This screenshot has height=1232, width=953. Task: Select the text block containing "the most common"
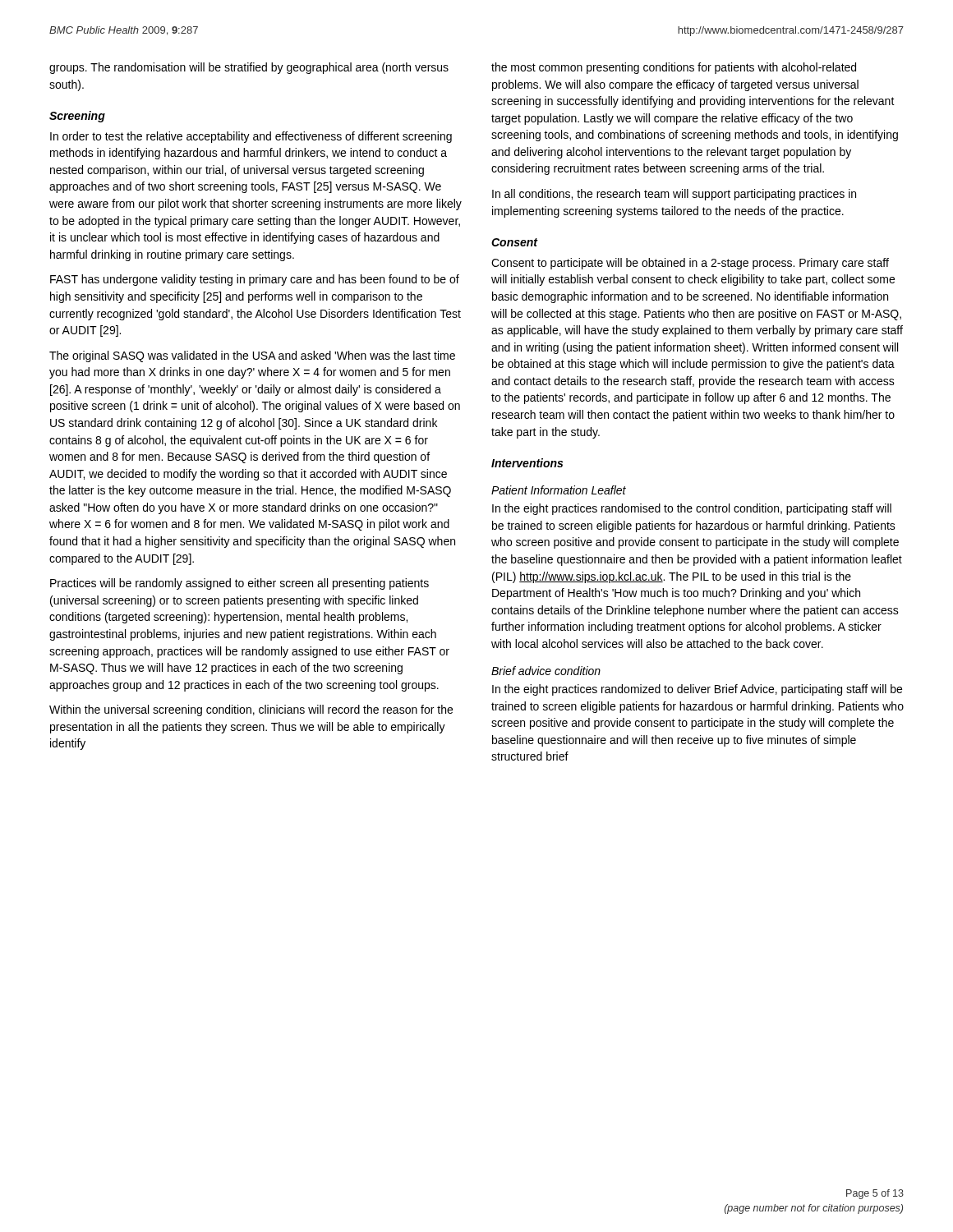click(x=698, y=118)
